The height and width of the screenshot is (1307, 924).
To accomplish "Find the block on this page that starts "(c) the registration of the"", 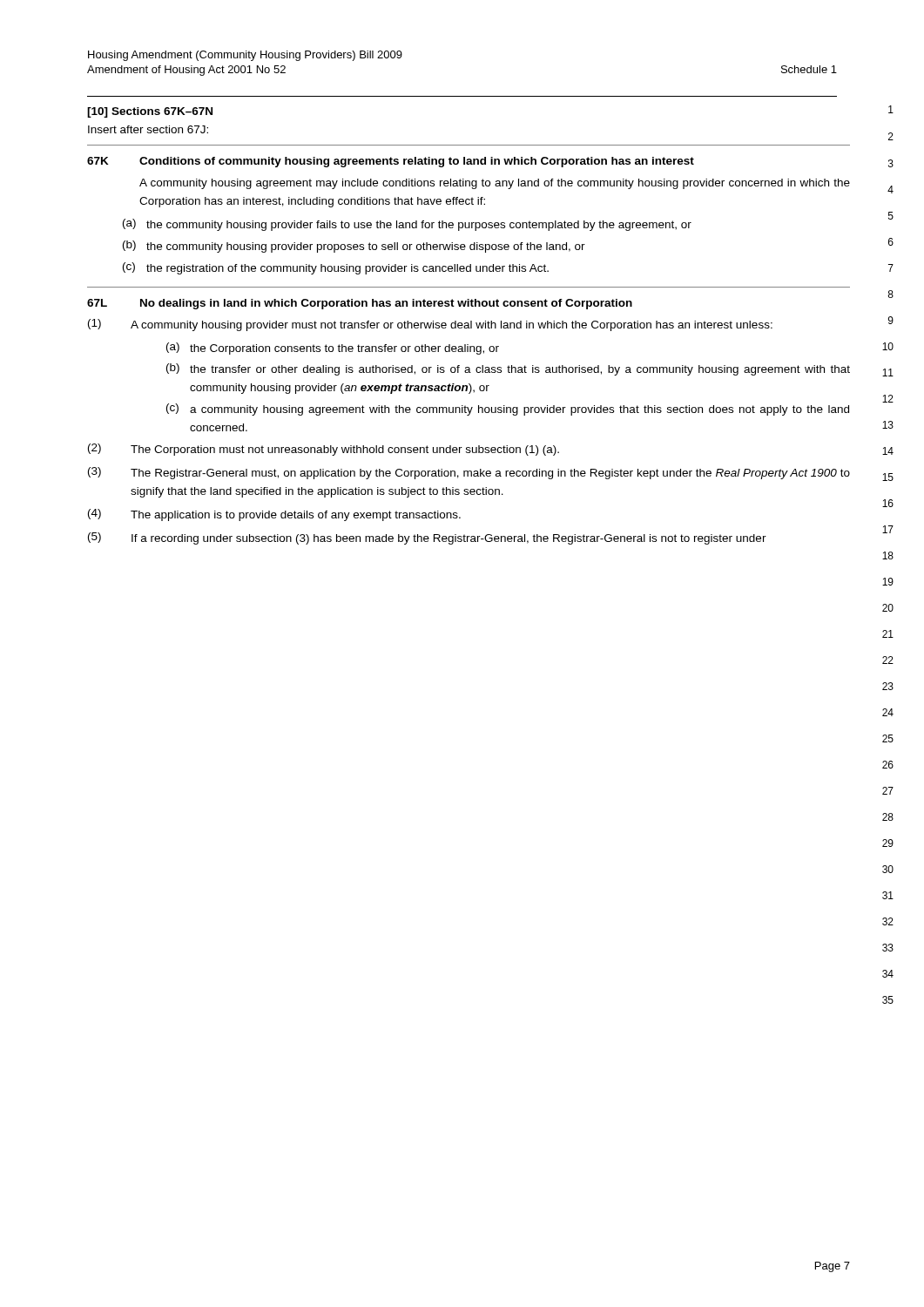I will pos(486,269).
